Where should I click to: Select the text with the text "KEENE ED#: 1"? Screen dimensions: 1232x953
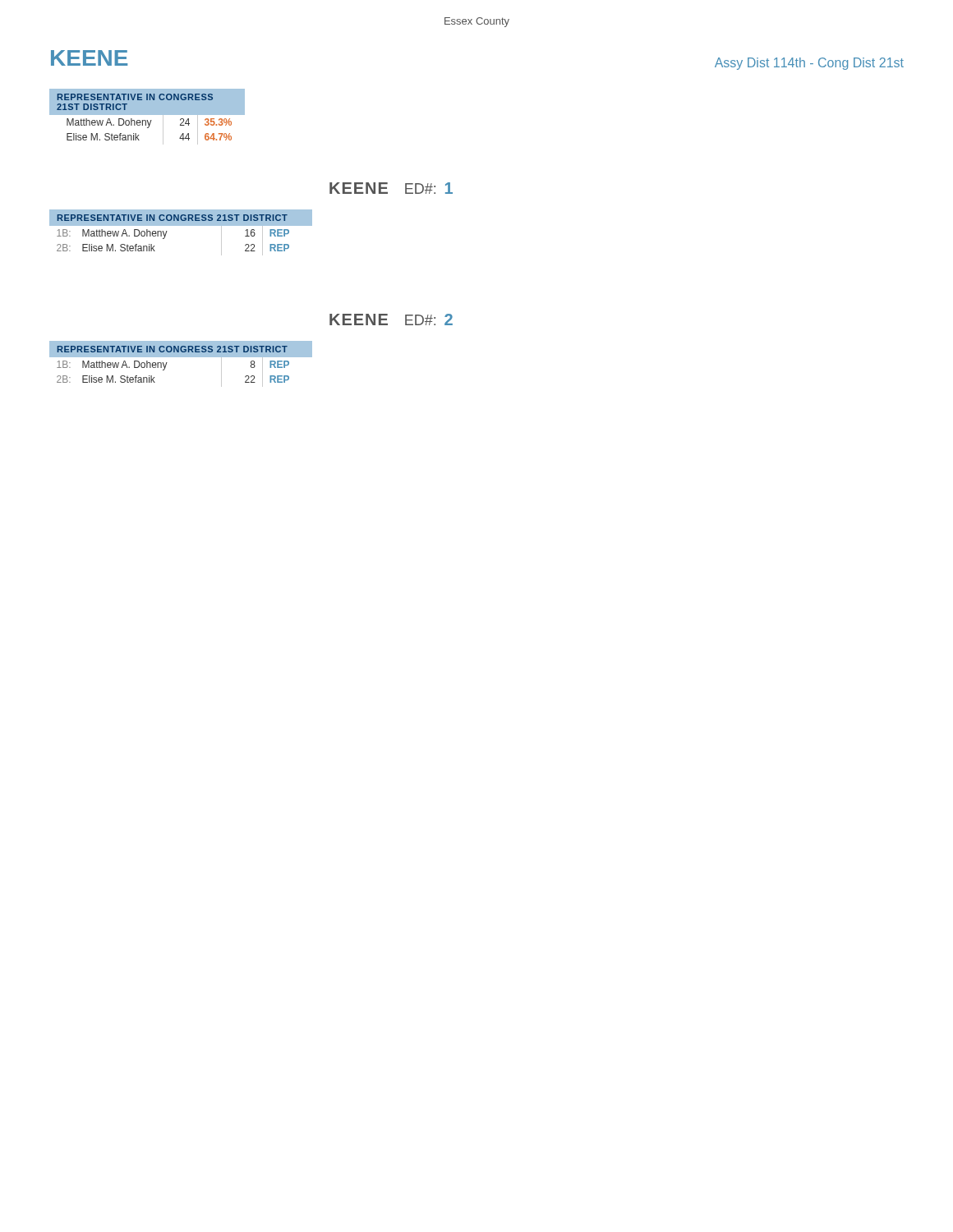391,188
